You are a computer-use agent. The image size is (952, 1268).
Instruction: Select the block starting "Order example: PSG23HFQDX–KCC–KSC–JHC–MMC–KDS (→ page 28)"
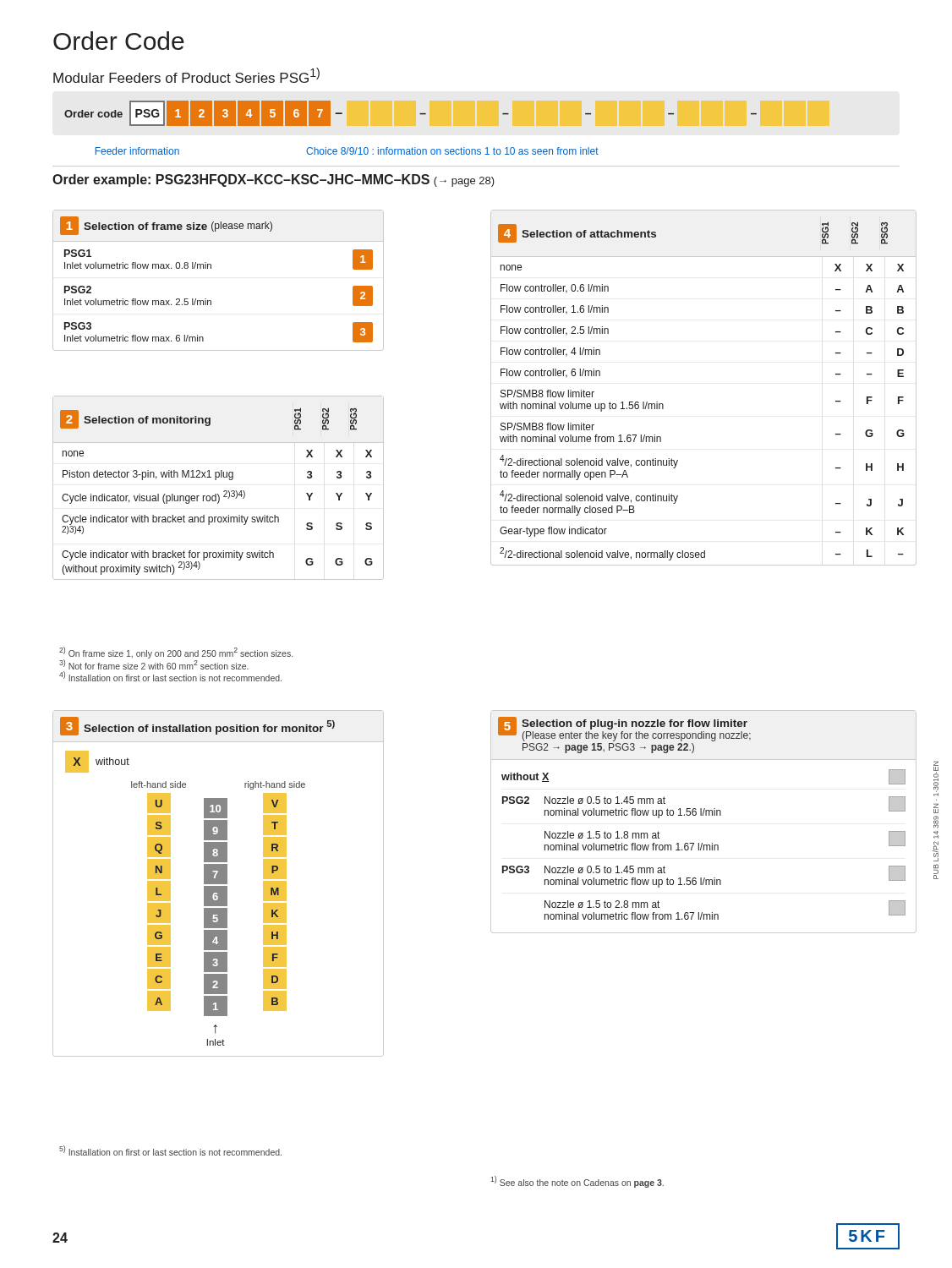274,180
